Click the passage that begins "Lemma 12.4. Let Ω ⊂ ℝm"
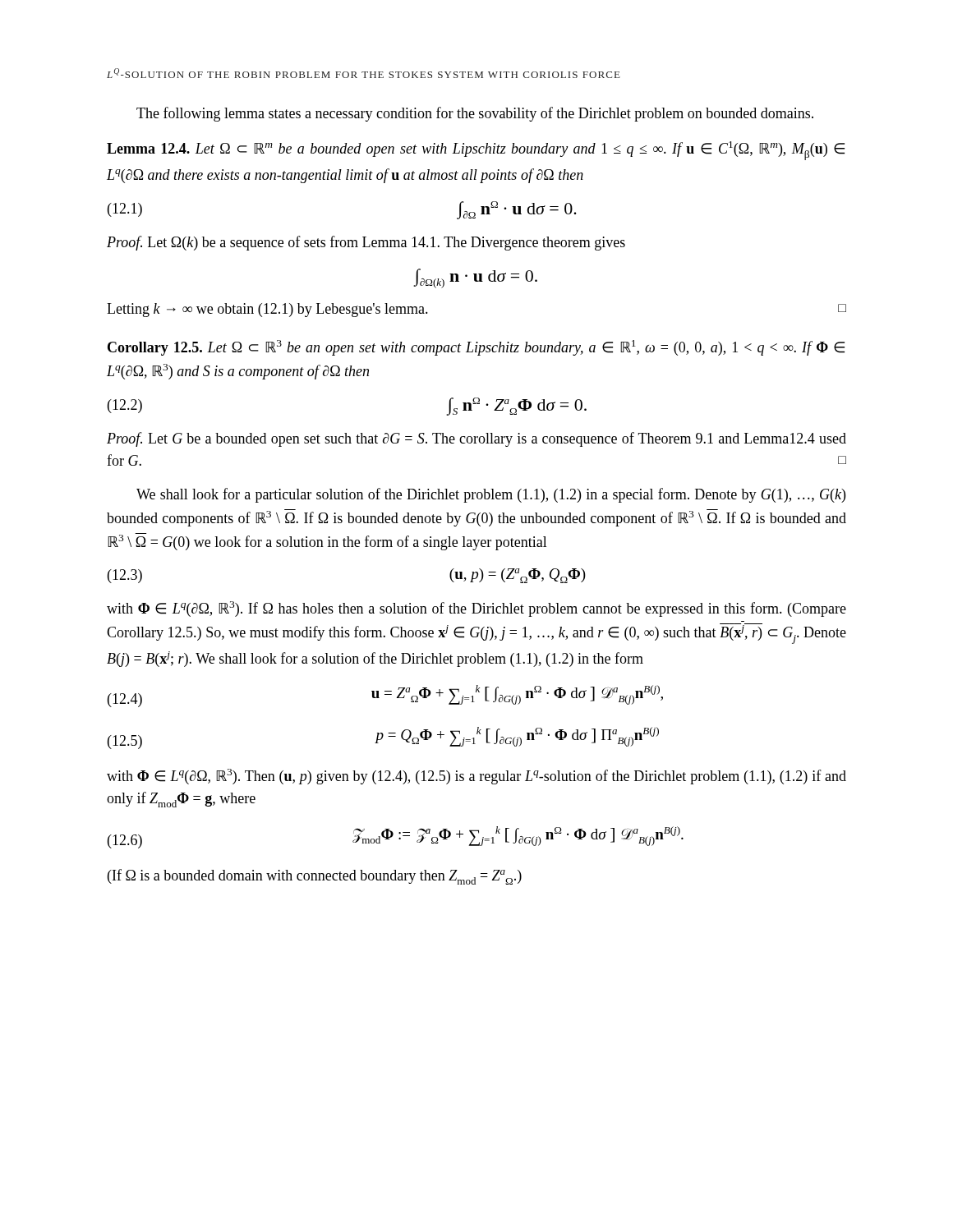953x1232 pixels. pos(476,160)
